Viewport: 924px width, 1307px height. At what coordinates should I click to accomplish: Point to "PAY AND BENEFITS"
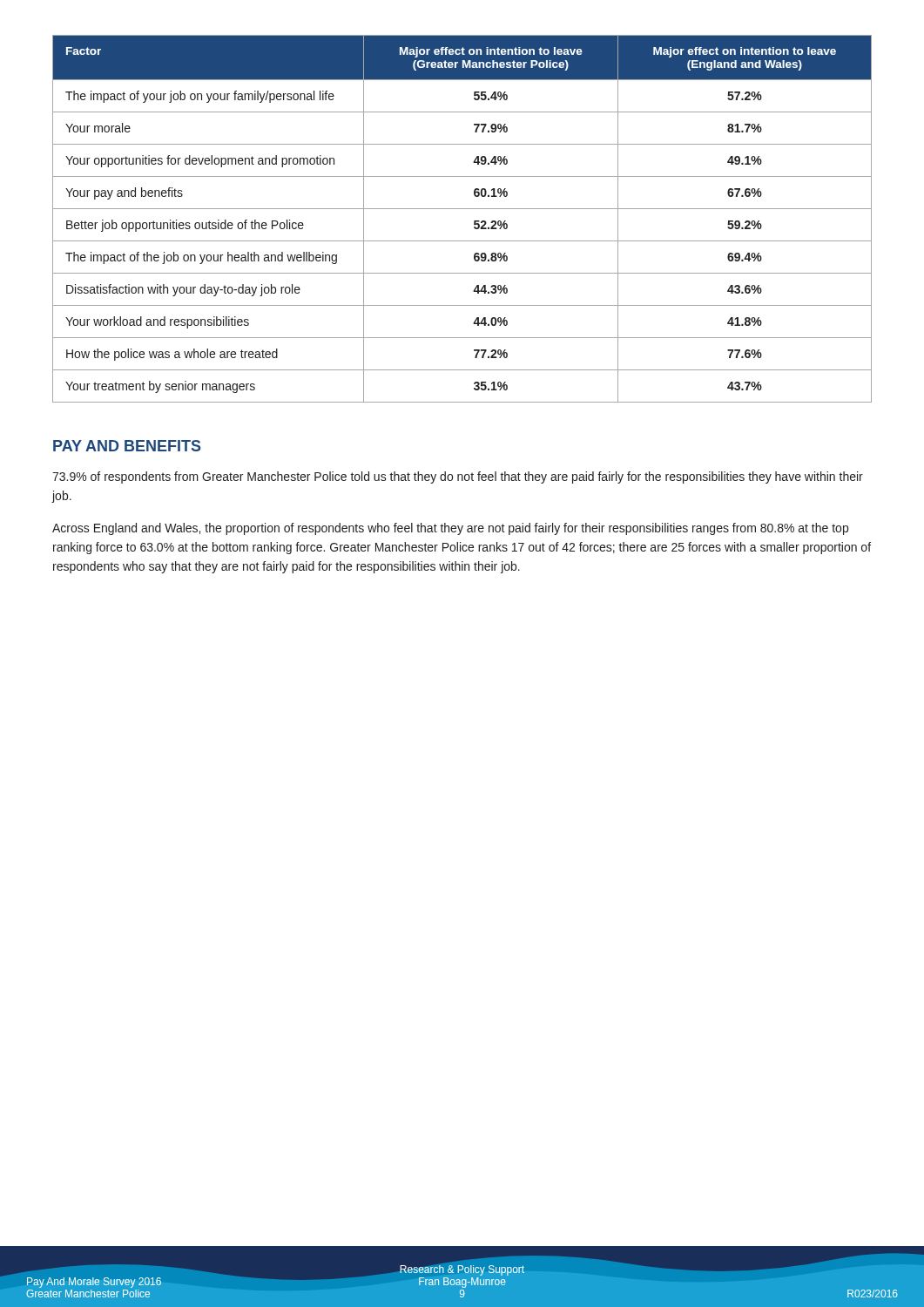point(127,446)
